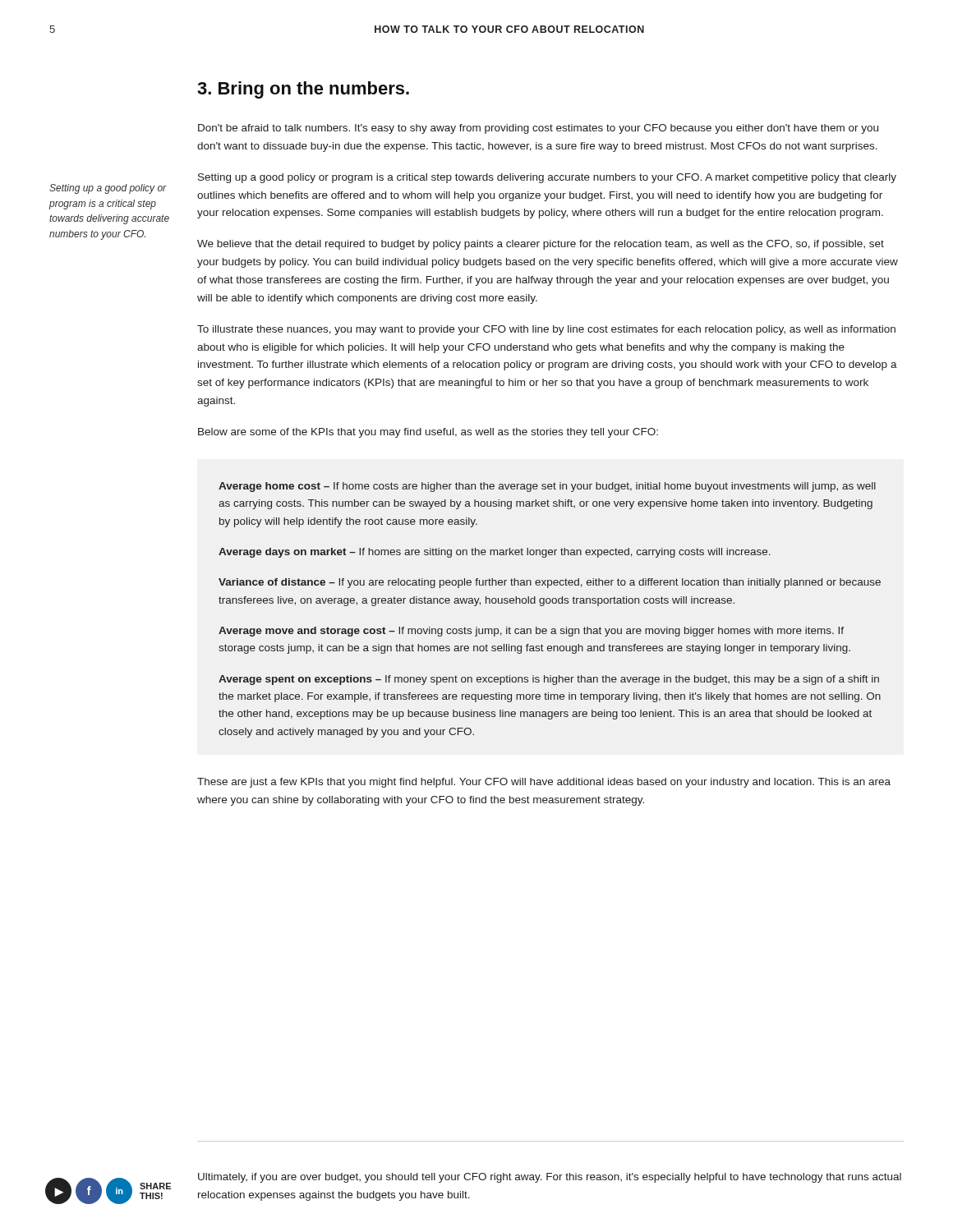Find the list item that reads "Average home cost – If"
The height and width of the screenshot is (1232, 953).
[x=547, y=503]
